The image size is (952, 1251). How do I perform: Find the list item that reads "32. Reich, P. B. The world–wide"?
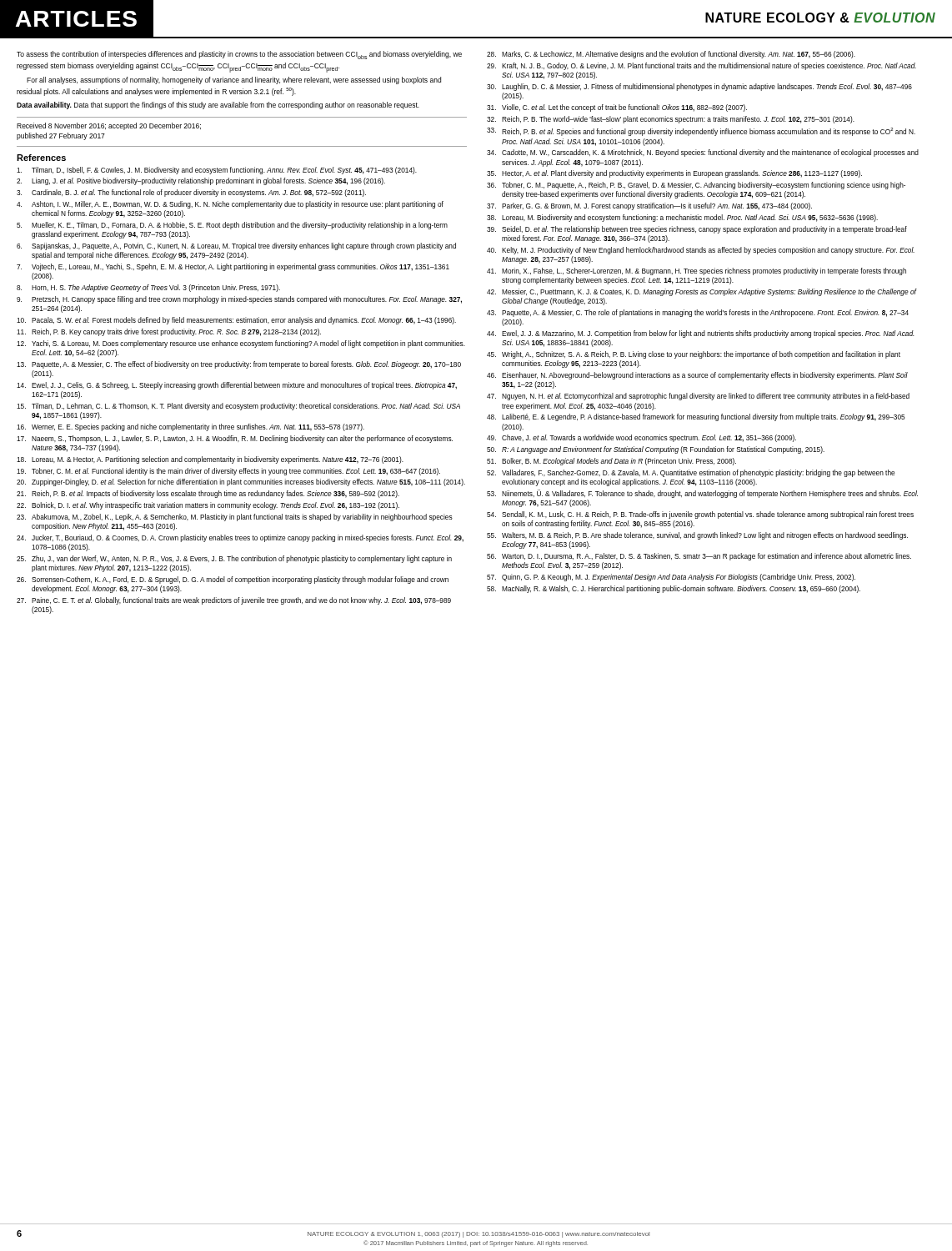704,120
